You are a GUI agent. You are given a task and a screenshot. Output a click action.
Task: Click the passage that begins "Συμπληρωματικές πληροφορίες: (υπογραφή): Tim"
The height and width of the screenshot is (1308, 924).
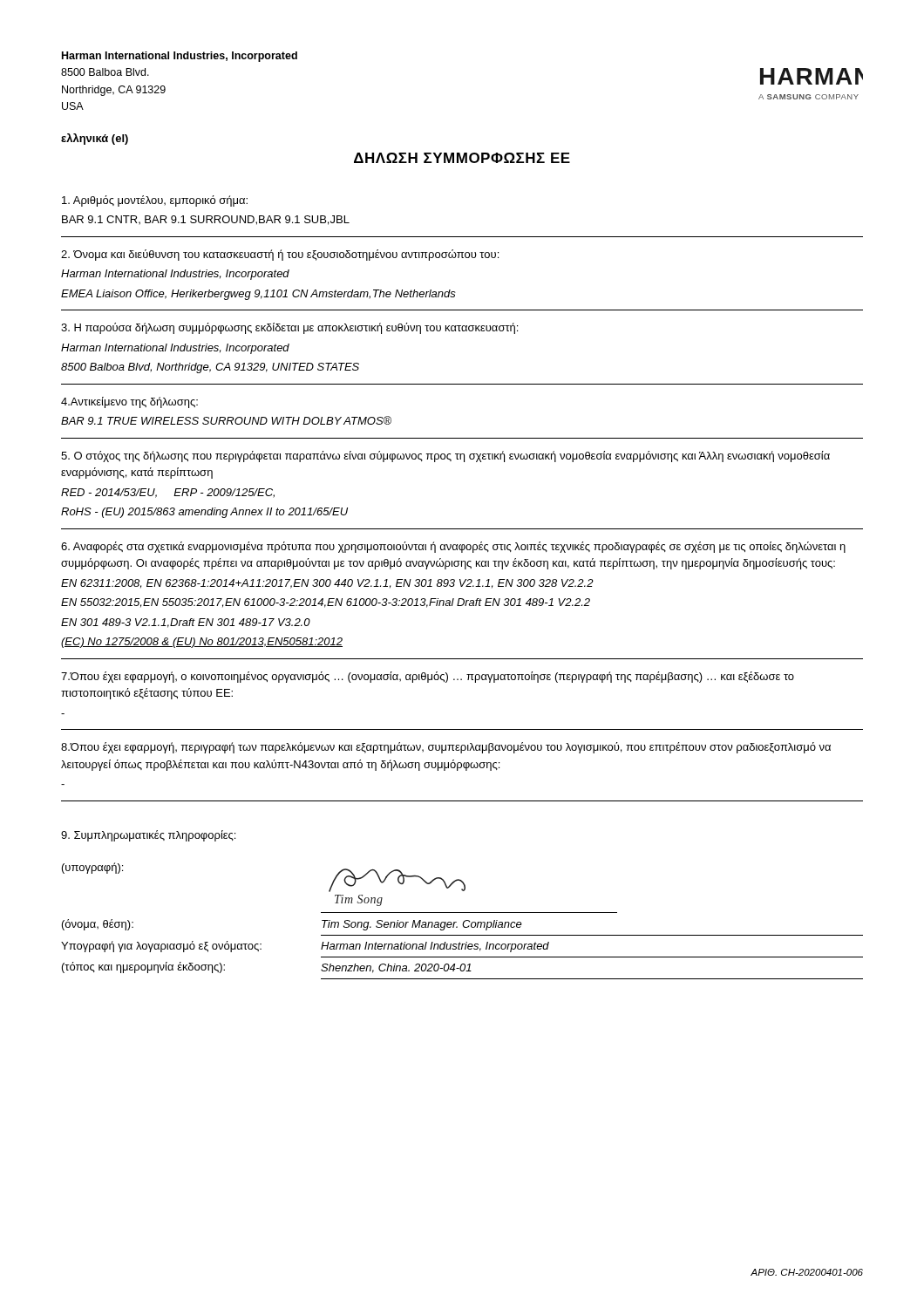pyautogui.click(x=462, y=904)
